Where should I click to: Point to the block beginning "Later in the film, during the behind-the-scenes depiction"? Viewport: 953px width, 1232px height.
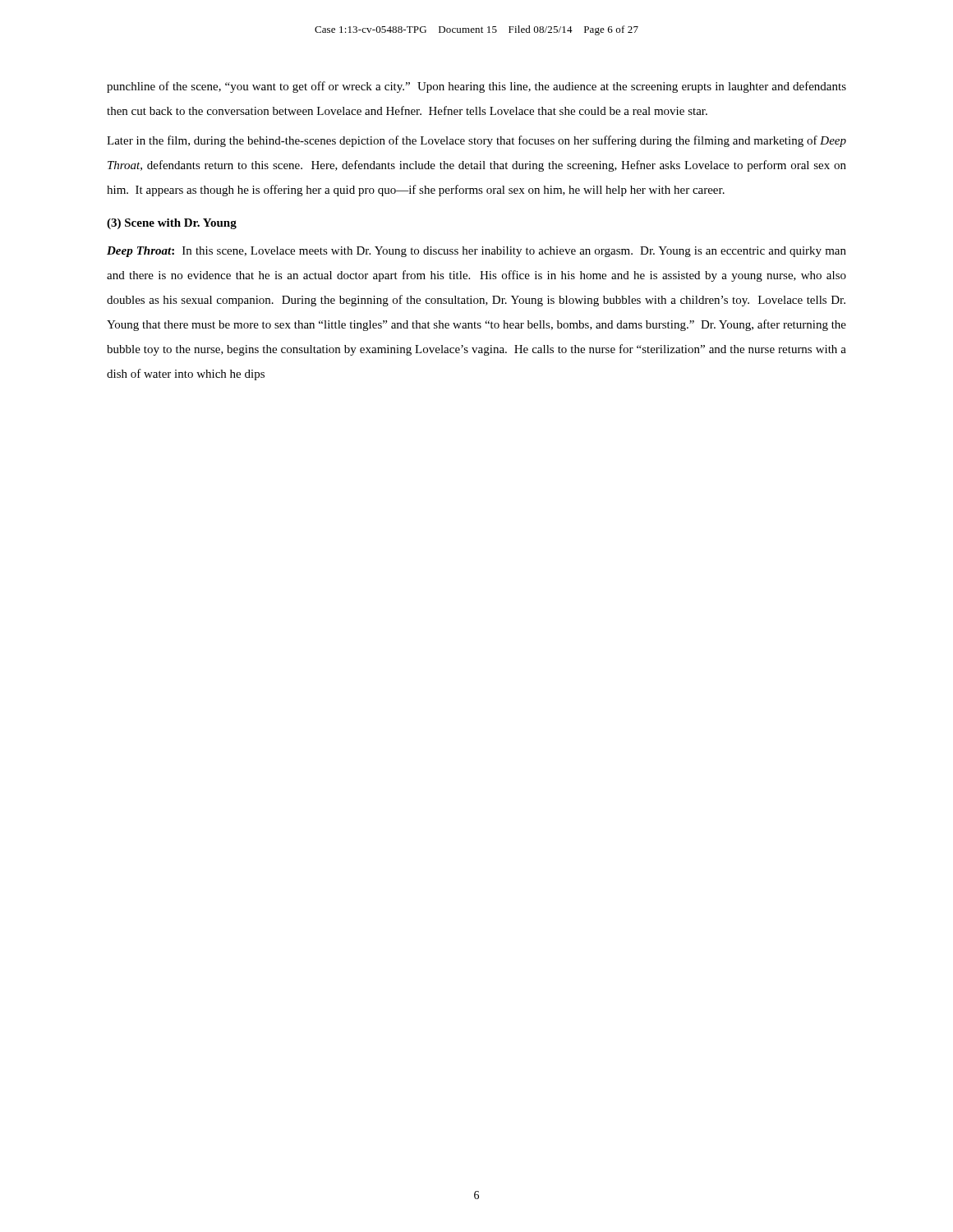pyautogui.click(x=476, y=165)
